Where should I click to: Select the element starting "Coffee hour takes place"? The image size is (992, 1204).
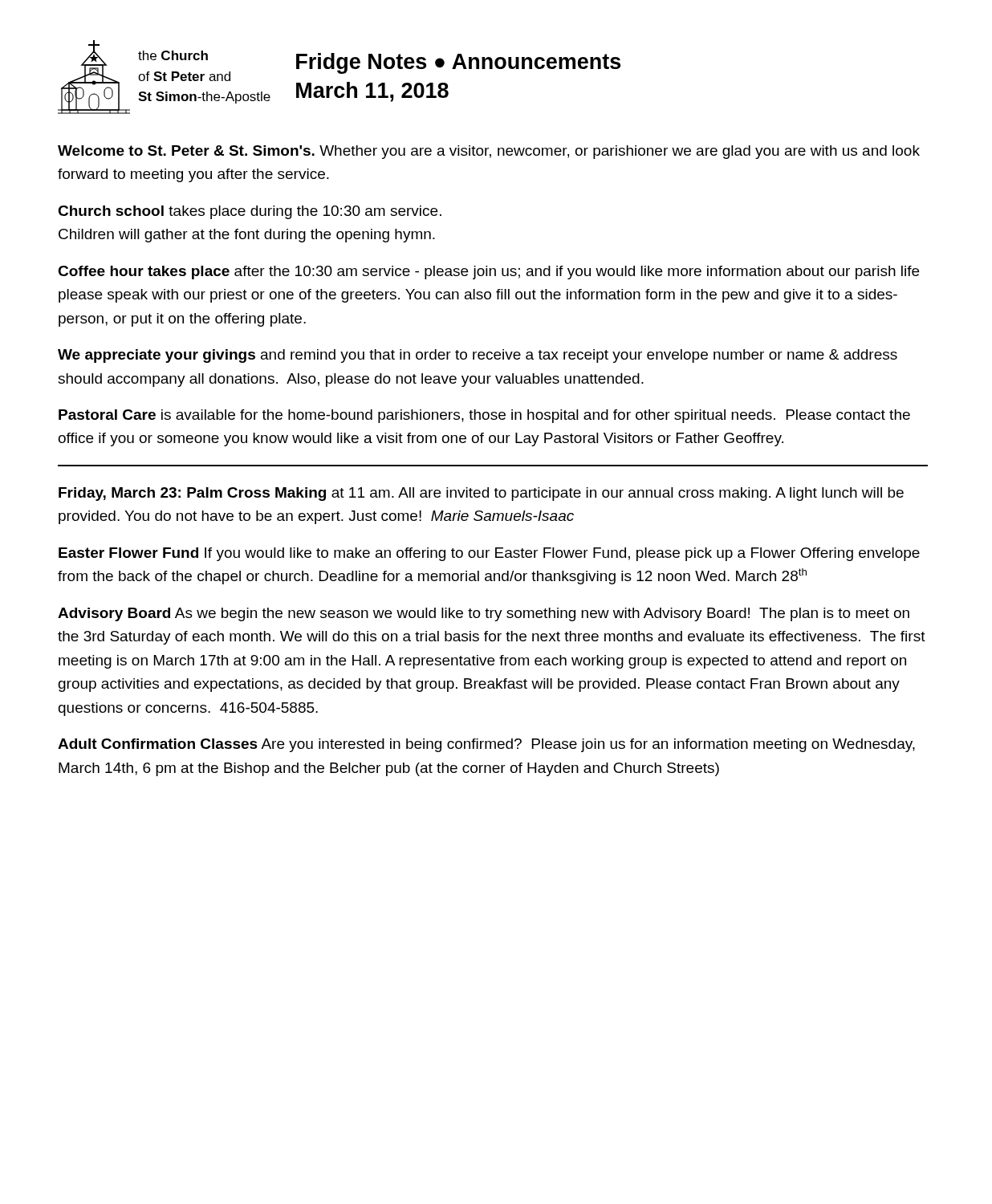pos(489,294)
